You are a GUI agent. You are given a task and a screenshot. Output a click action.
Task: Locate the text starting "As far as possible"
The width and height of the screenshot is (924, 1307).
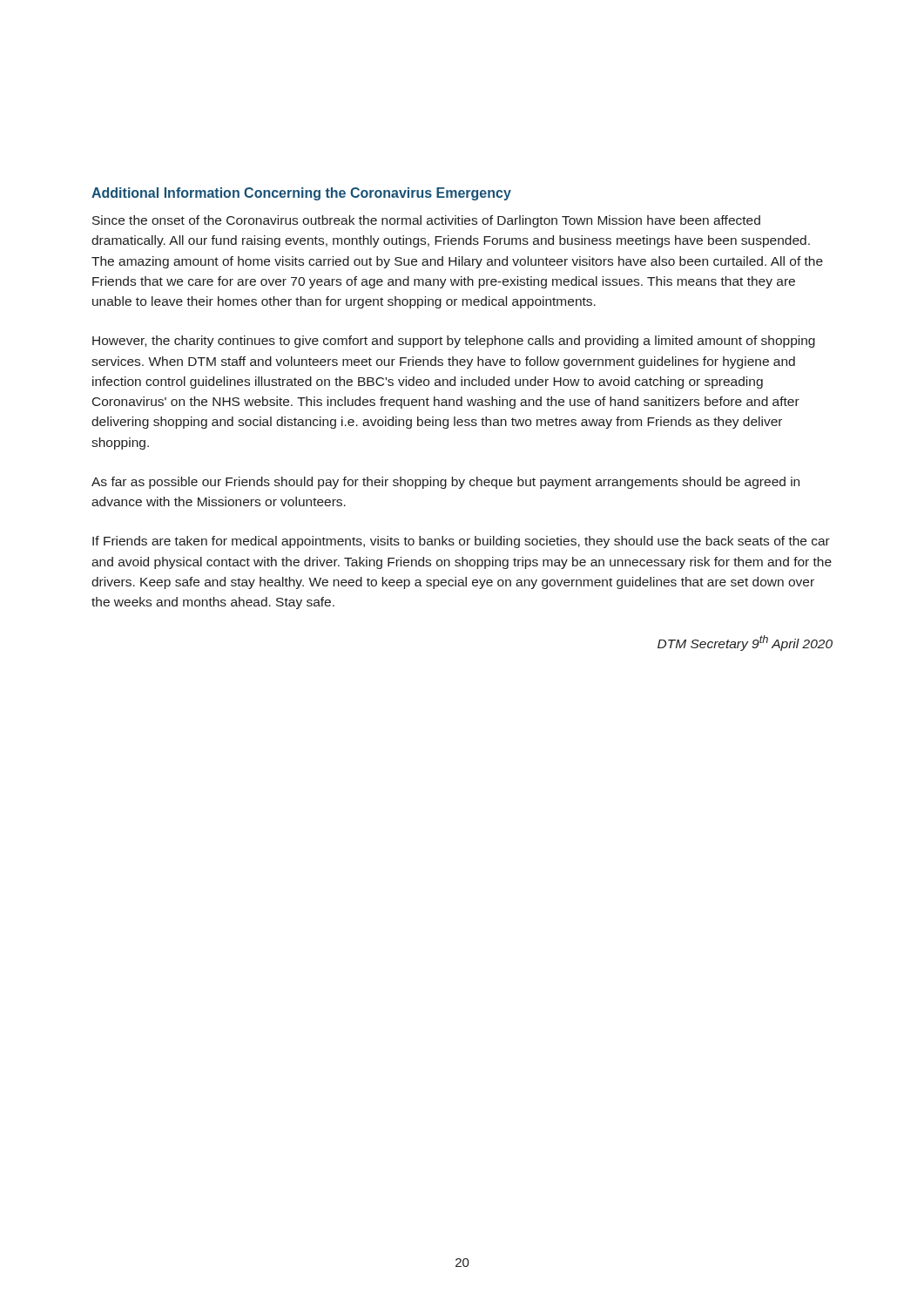446,491
